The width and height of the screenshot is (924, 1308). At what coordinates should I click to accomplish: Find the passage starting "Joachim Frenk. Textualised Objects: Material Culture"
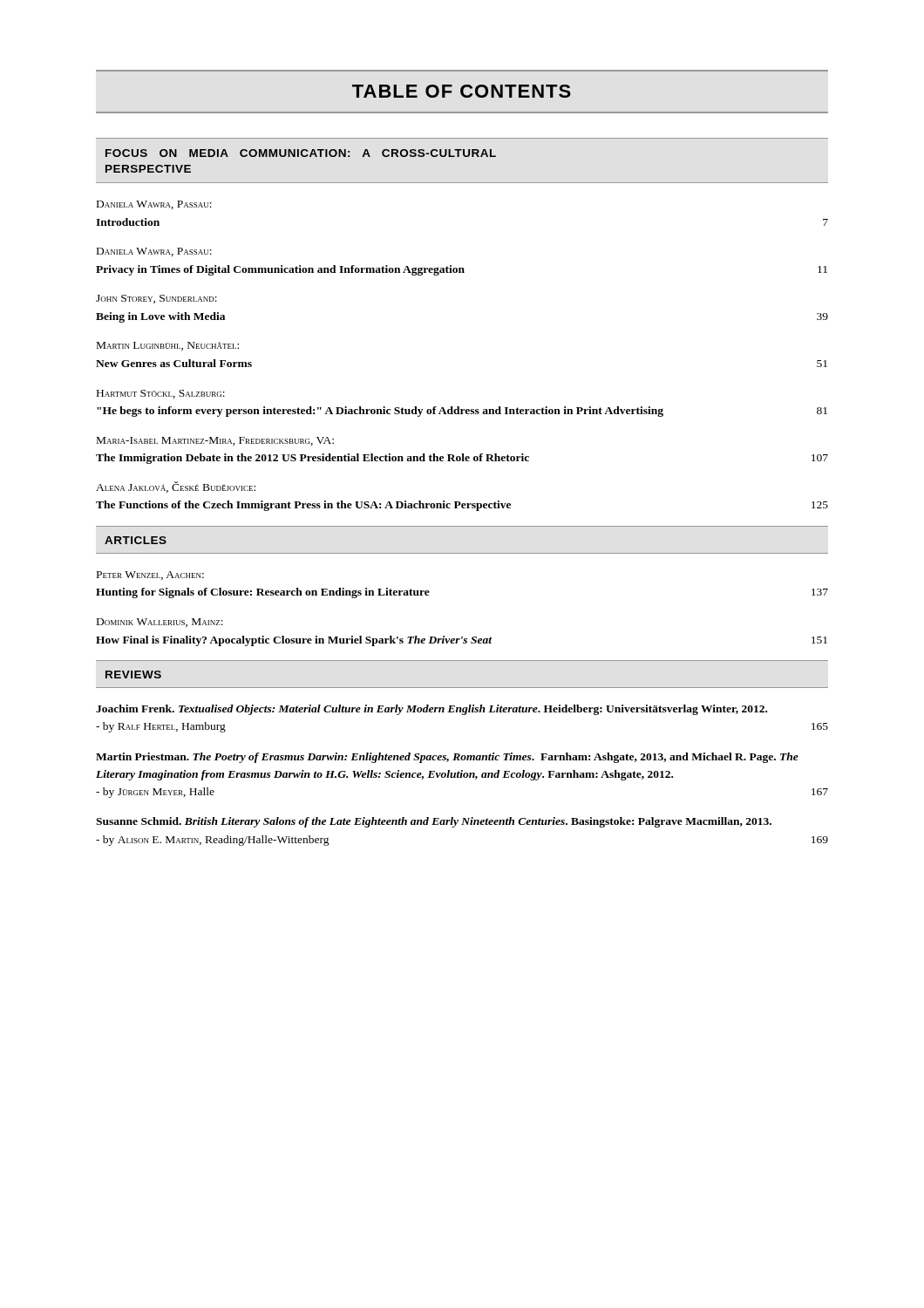click(462, 718)
